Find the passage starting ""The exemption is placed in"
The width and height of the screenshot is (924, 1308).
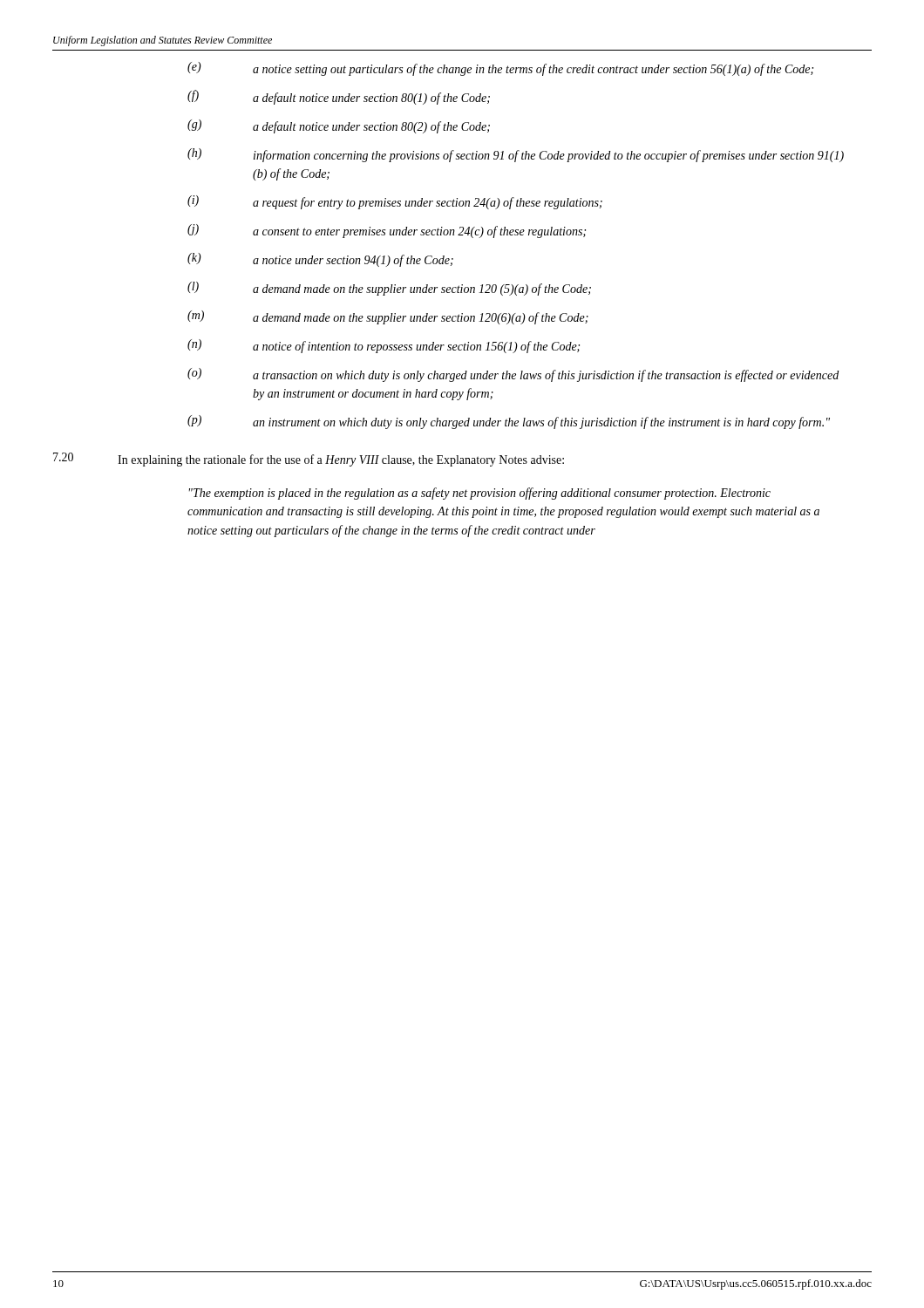tap(504, 512)
